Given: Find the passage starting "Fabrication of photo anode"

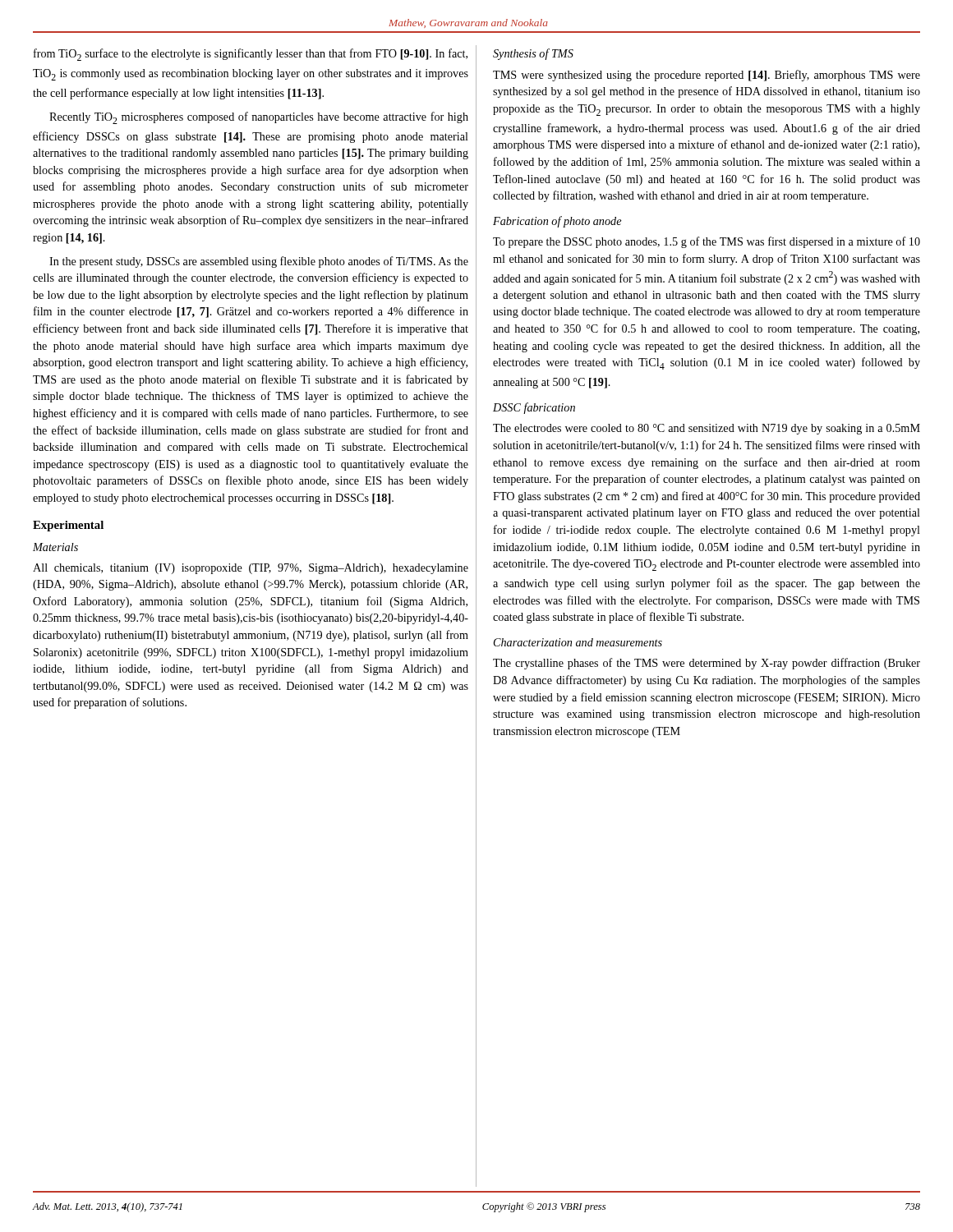Looking at the screenshot, I should (557, 221).
